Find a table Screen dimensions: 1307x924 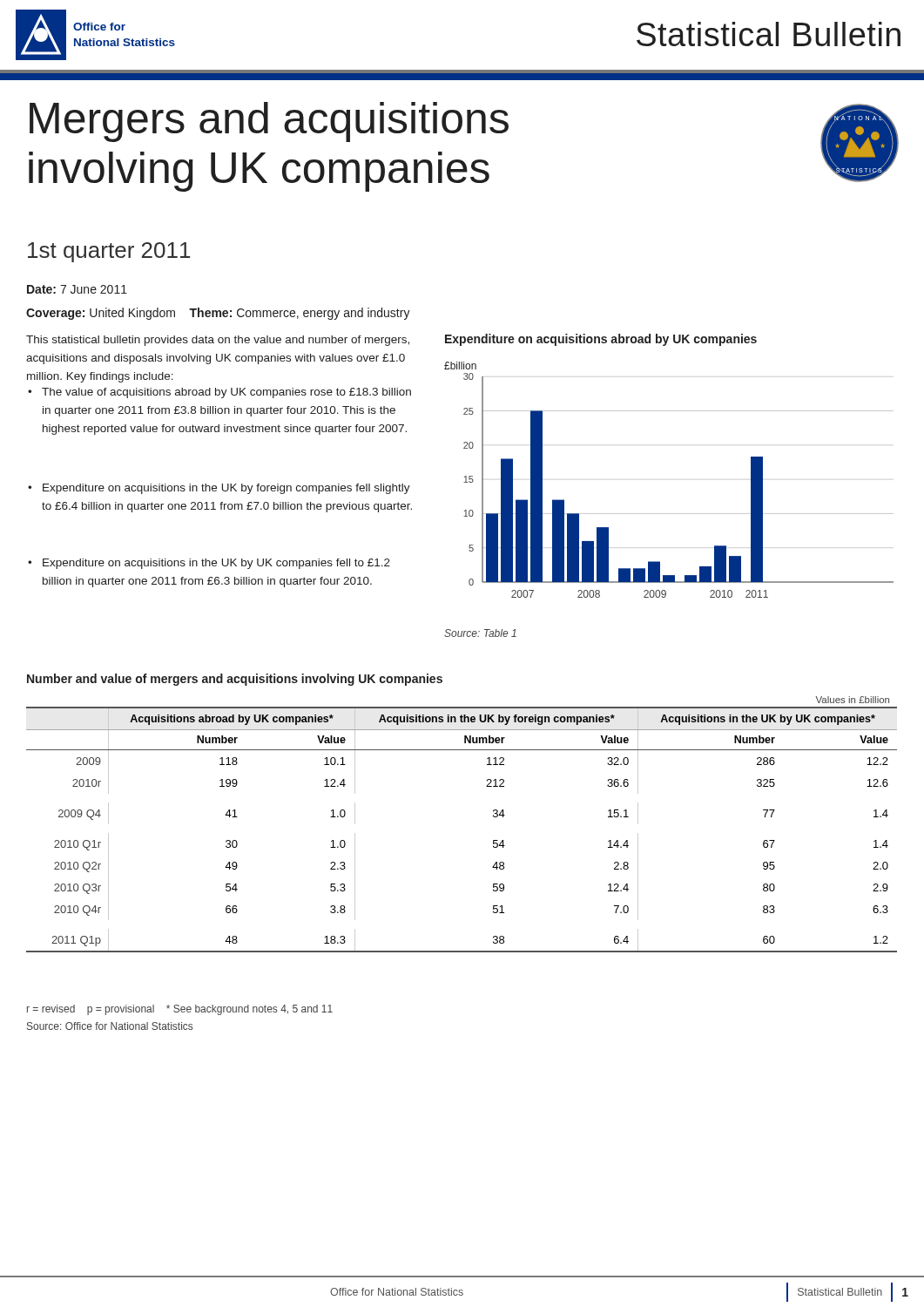point(462,823)
